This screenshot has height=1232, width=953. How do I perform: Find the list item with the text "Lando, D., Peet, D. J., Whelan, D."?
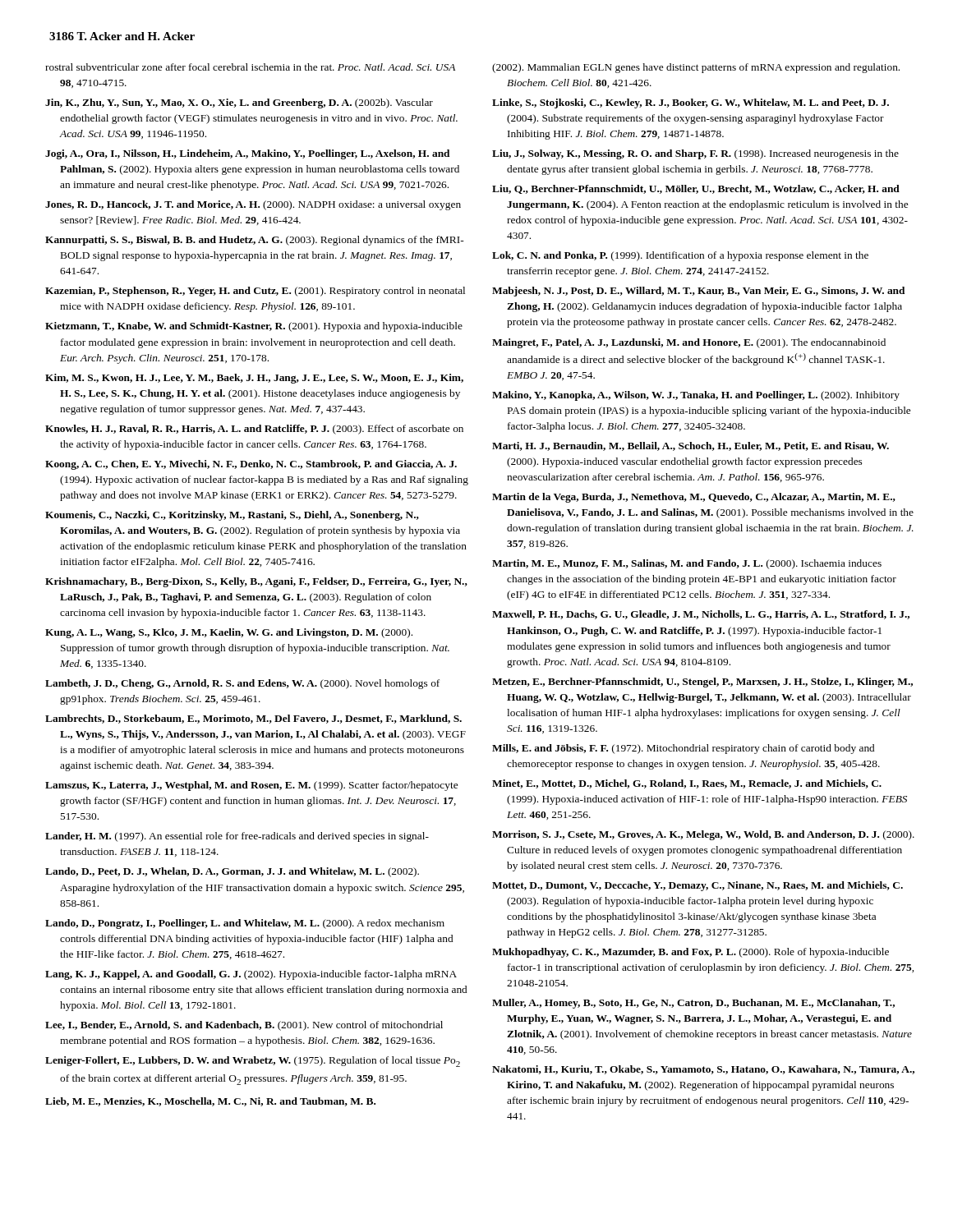[255, 887]
